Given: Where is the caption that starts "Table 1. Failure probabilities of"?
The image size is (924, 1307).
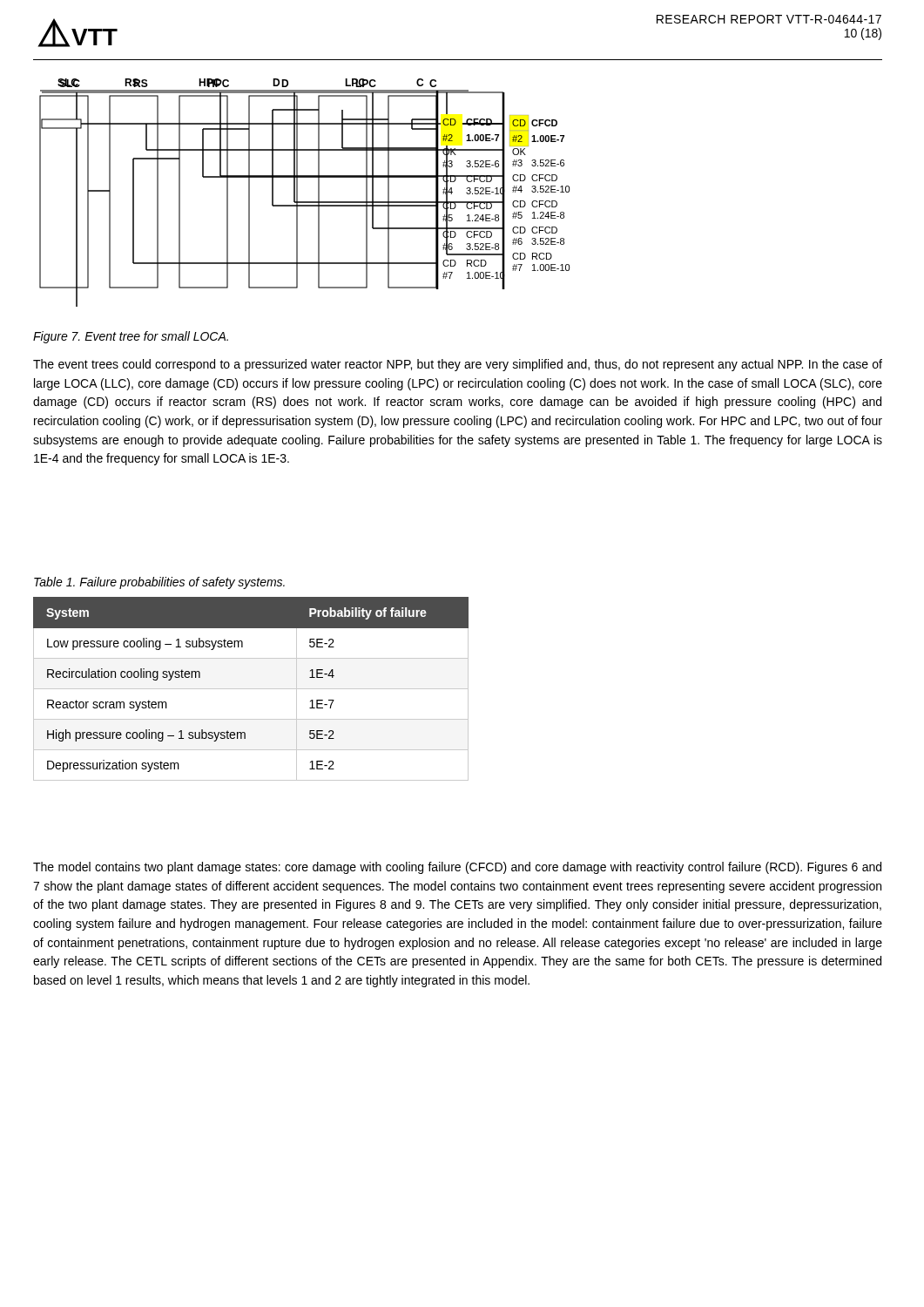Looking at the screenshot, I should pyautogui.click(x=160, y=582).
